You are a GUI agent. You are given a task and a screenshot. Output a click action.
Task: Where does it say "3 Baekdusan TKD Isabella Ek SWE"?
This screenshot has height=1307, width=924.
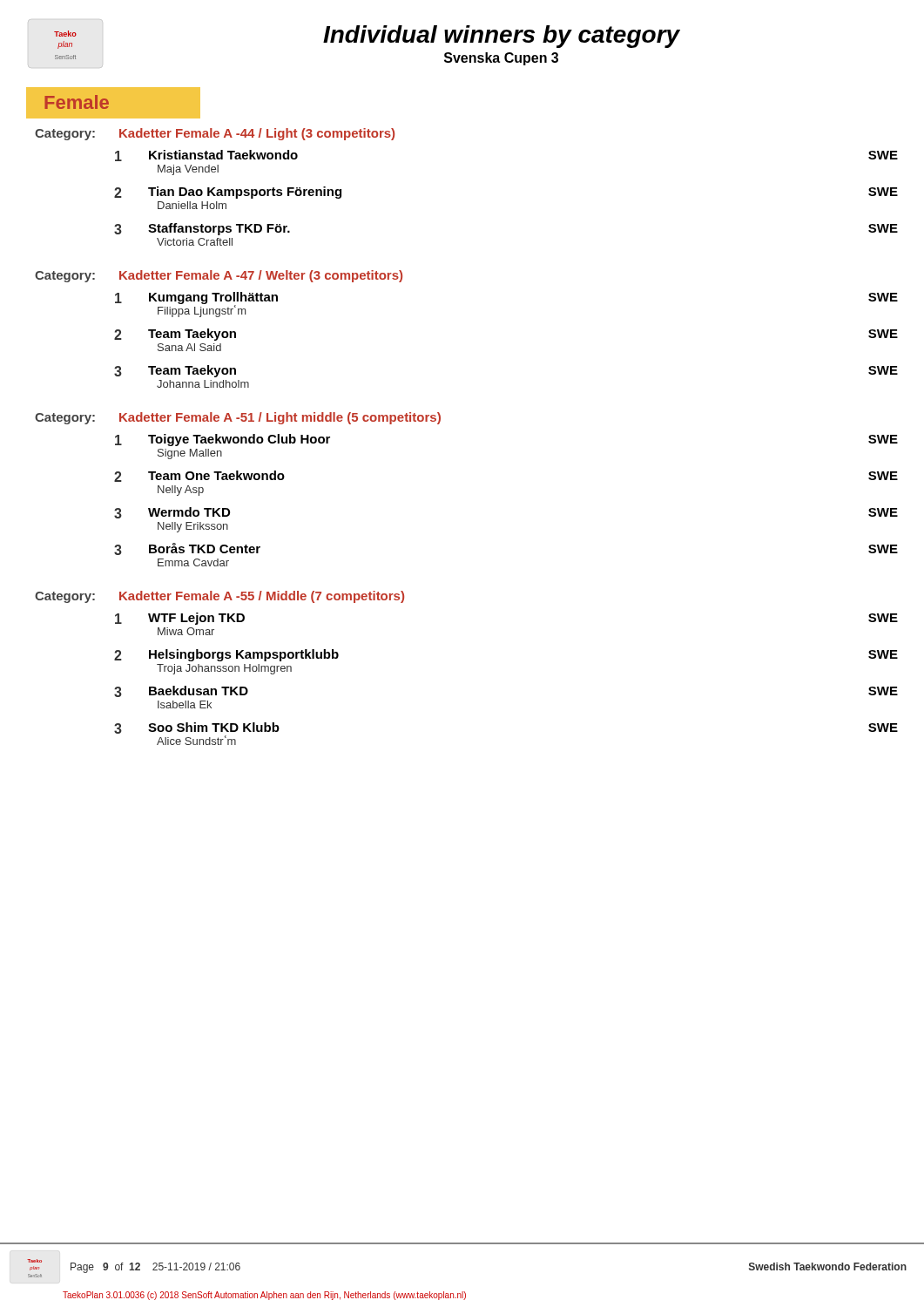(x=199, y=691)
